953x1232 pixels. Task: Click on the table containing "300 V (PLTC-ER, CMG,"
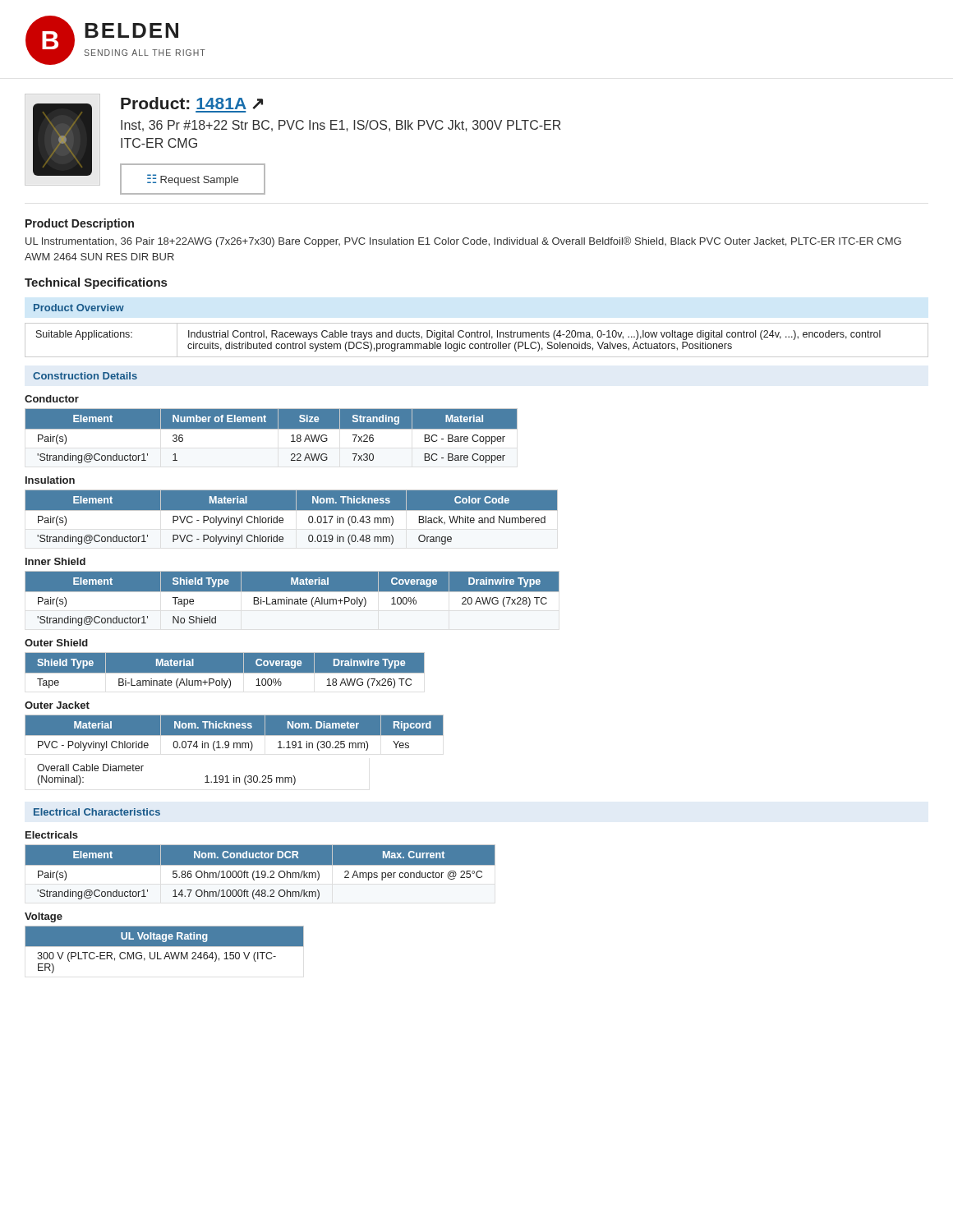[476, 951]
